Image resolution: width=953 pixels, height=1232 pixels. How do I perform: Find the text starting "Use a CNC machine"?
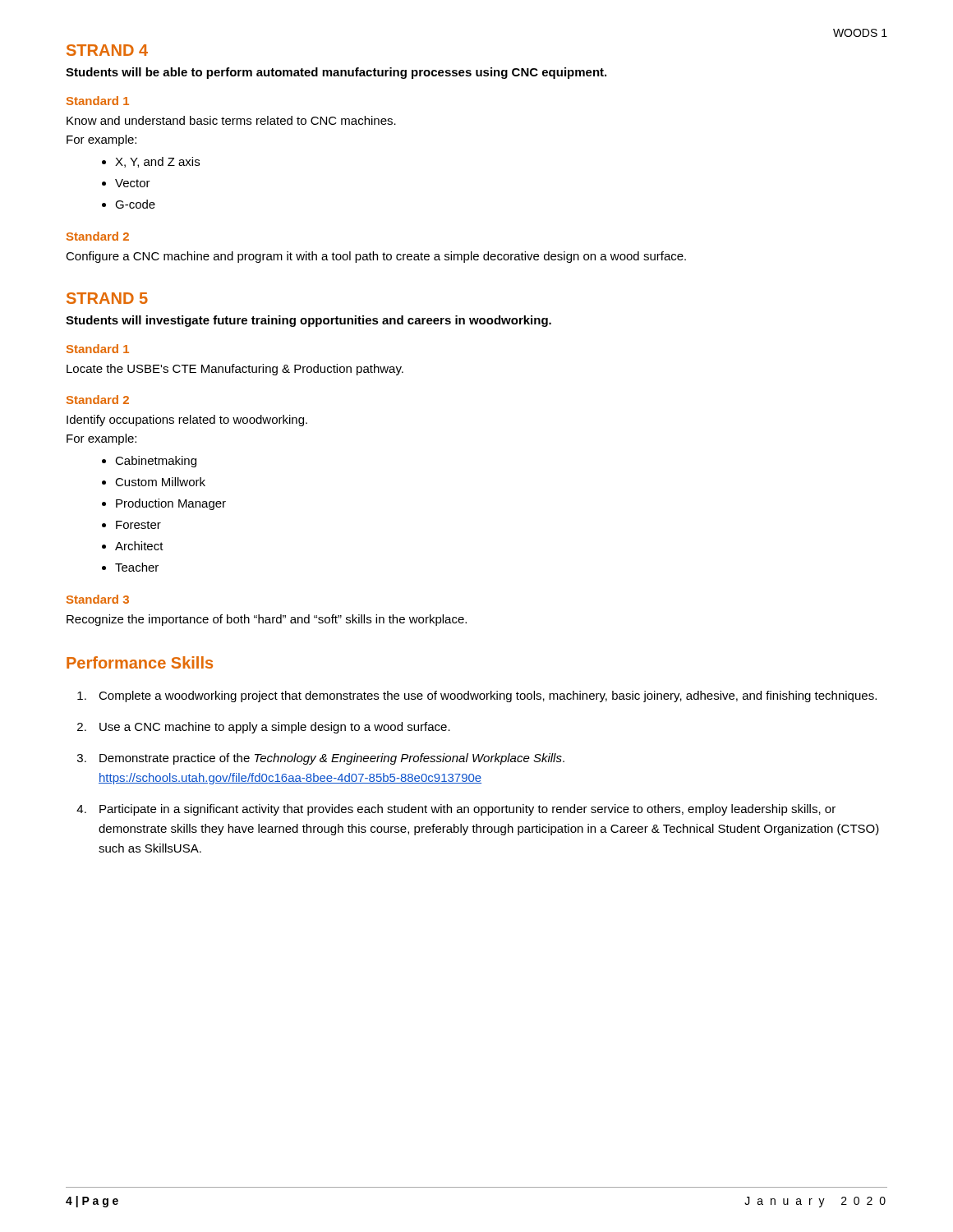275,728
